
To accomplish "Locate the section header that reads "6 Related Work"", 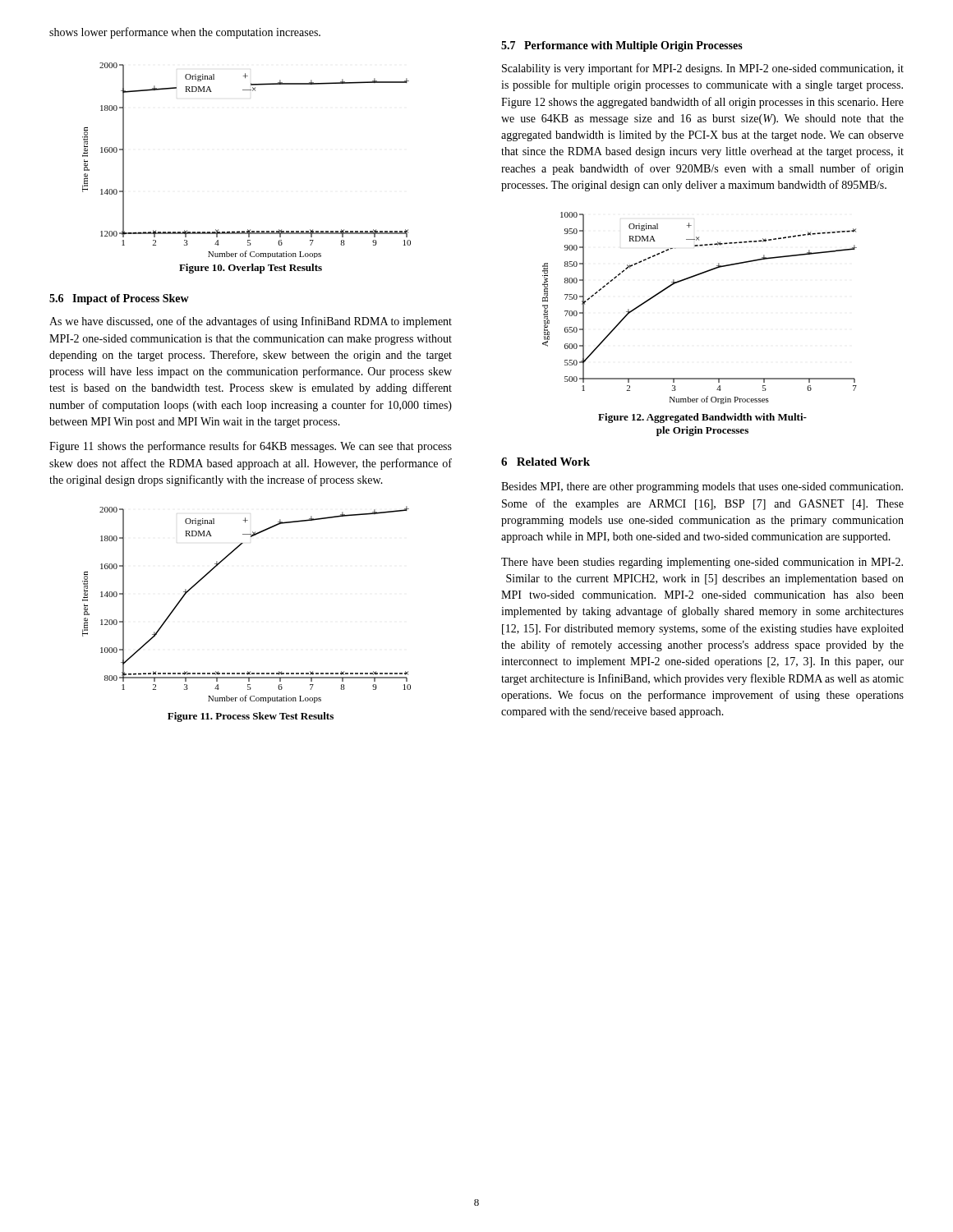I will tap(546, 462).
